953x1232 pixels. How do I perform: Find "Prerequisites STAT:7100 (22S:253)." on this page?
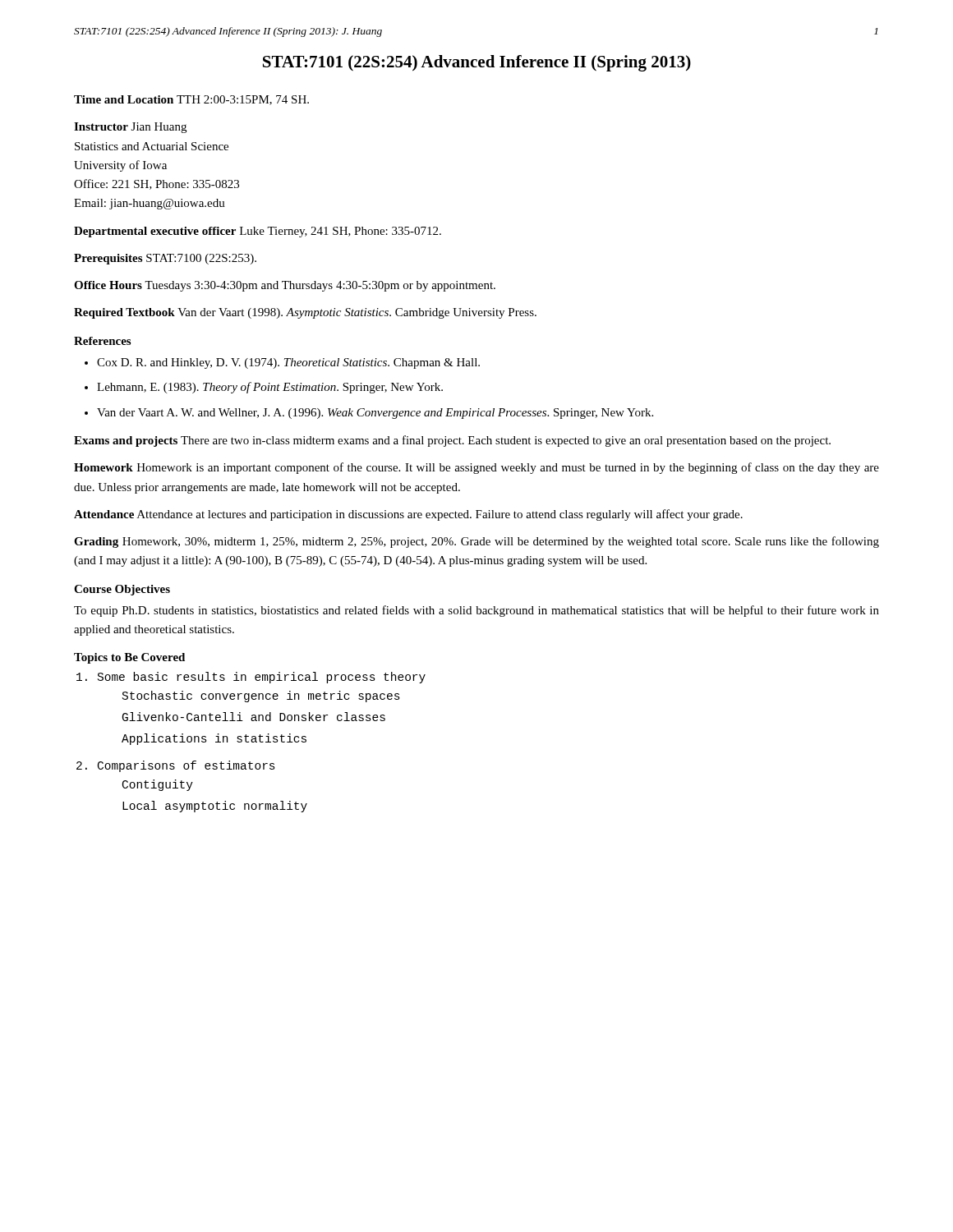point(166,258)
